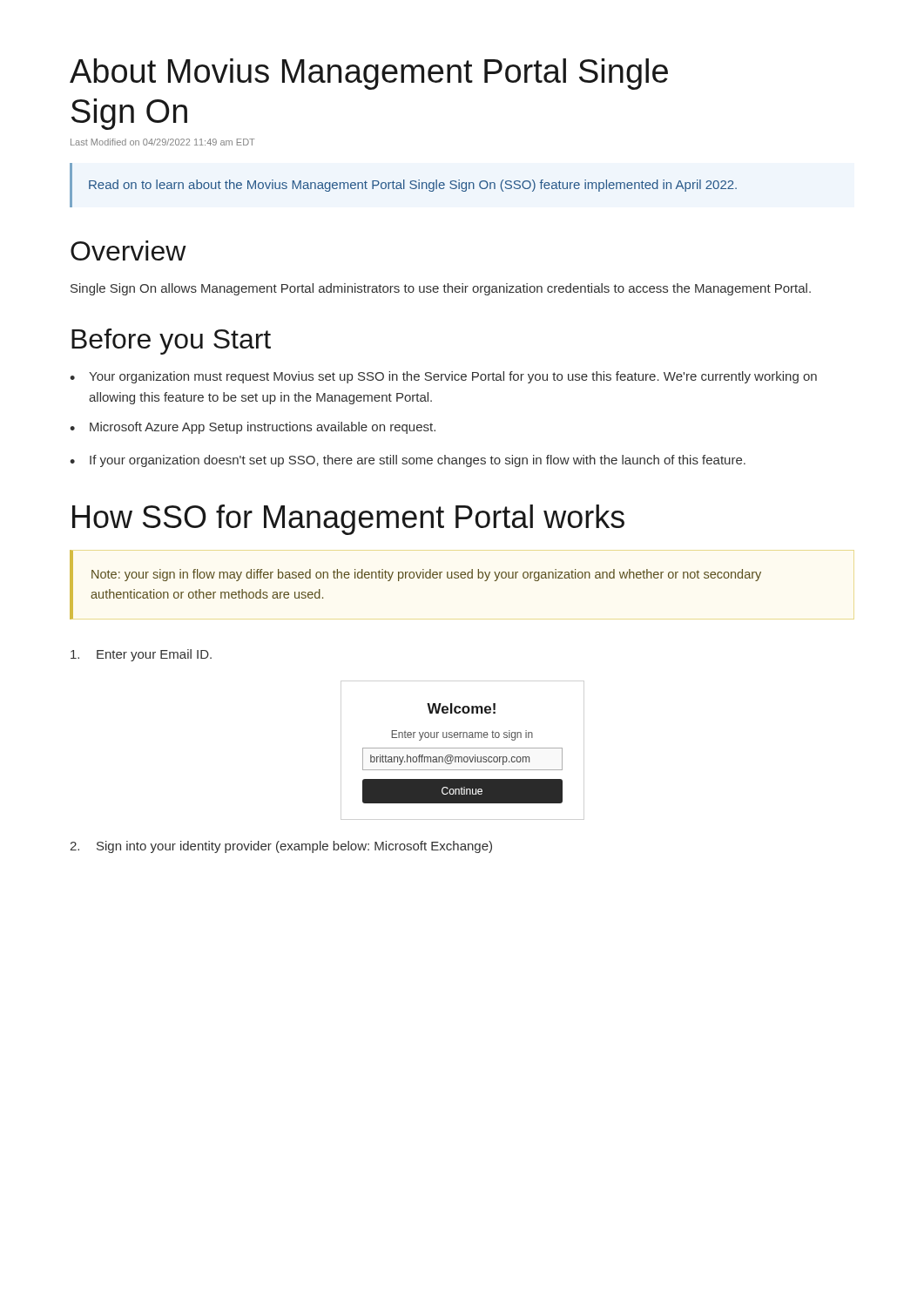924x1307 pixels.
Task: Find the text block starting "Note: your sign in flow may differ based"
Action: pos(426,584)
